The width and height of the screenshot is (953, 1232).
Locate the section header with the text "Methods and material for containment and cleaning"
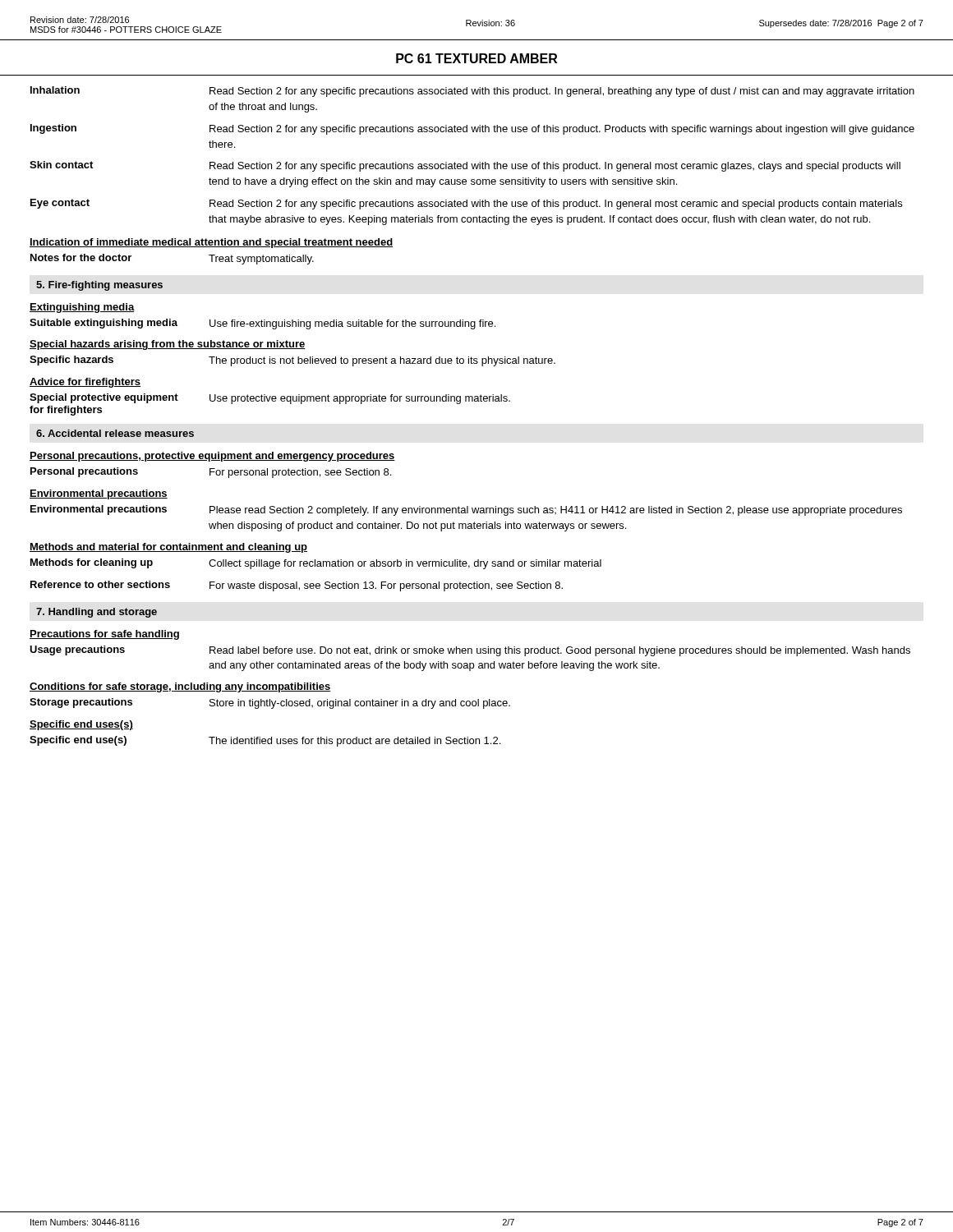168,546
